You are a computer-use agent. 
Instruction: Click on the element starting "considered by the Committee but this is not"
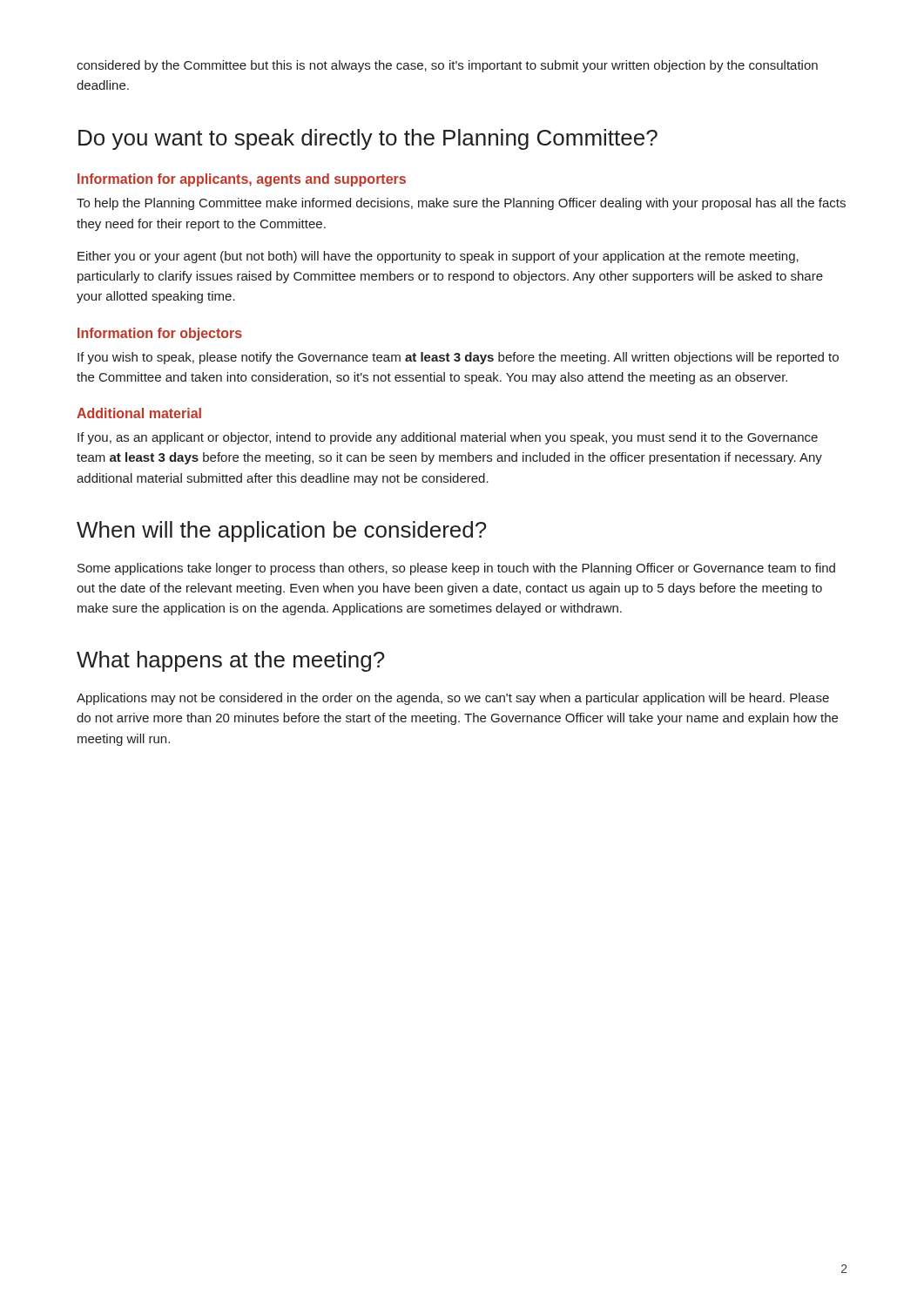coord(462,75)
